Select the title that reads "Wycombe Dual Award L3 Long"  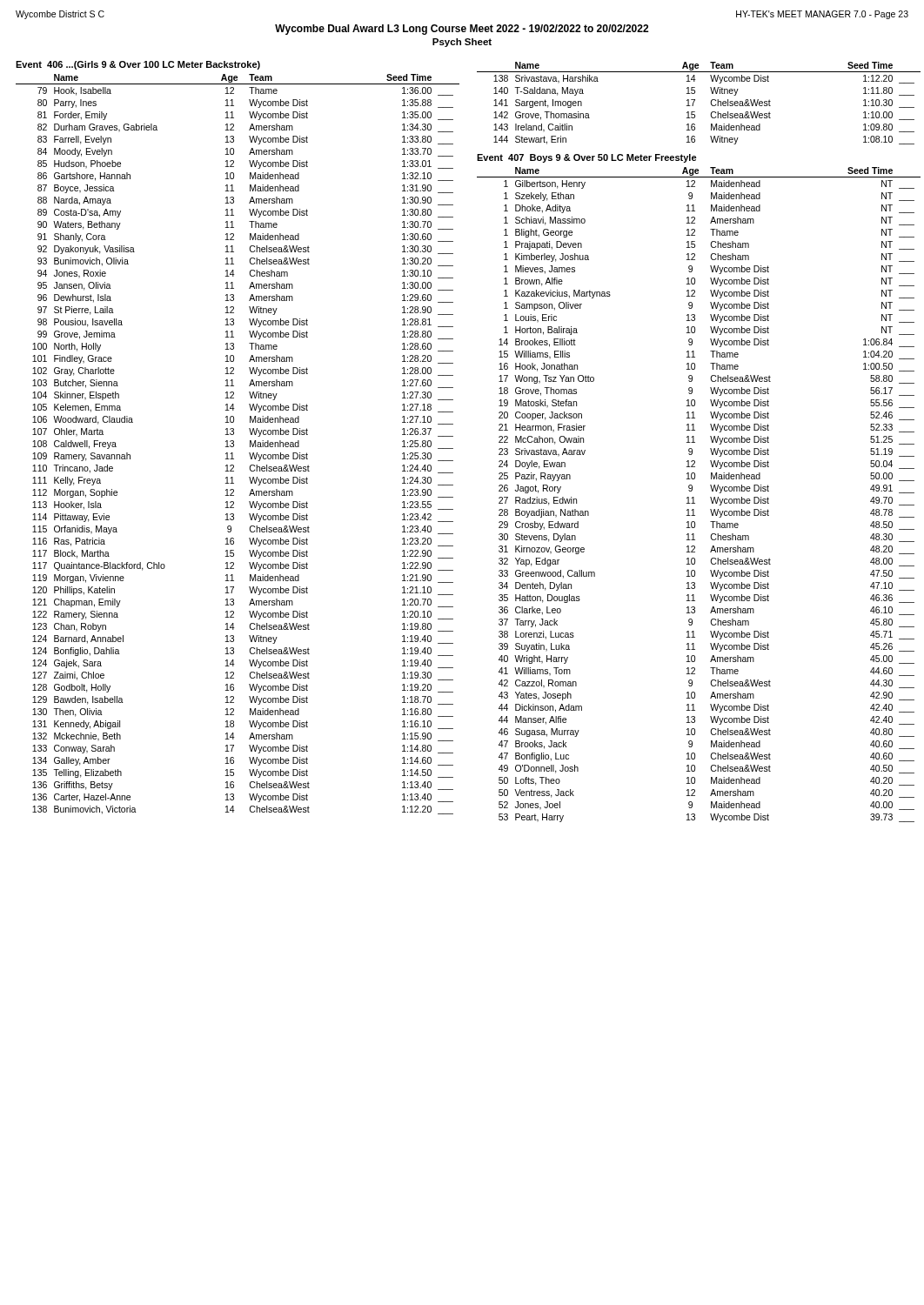pyautogui.click(x=462, y=29)
